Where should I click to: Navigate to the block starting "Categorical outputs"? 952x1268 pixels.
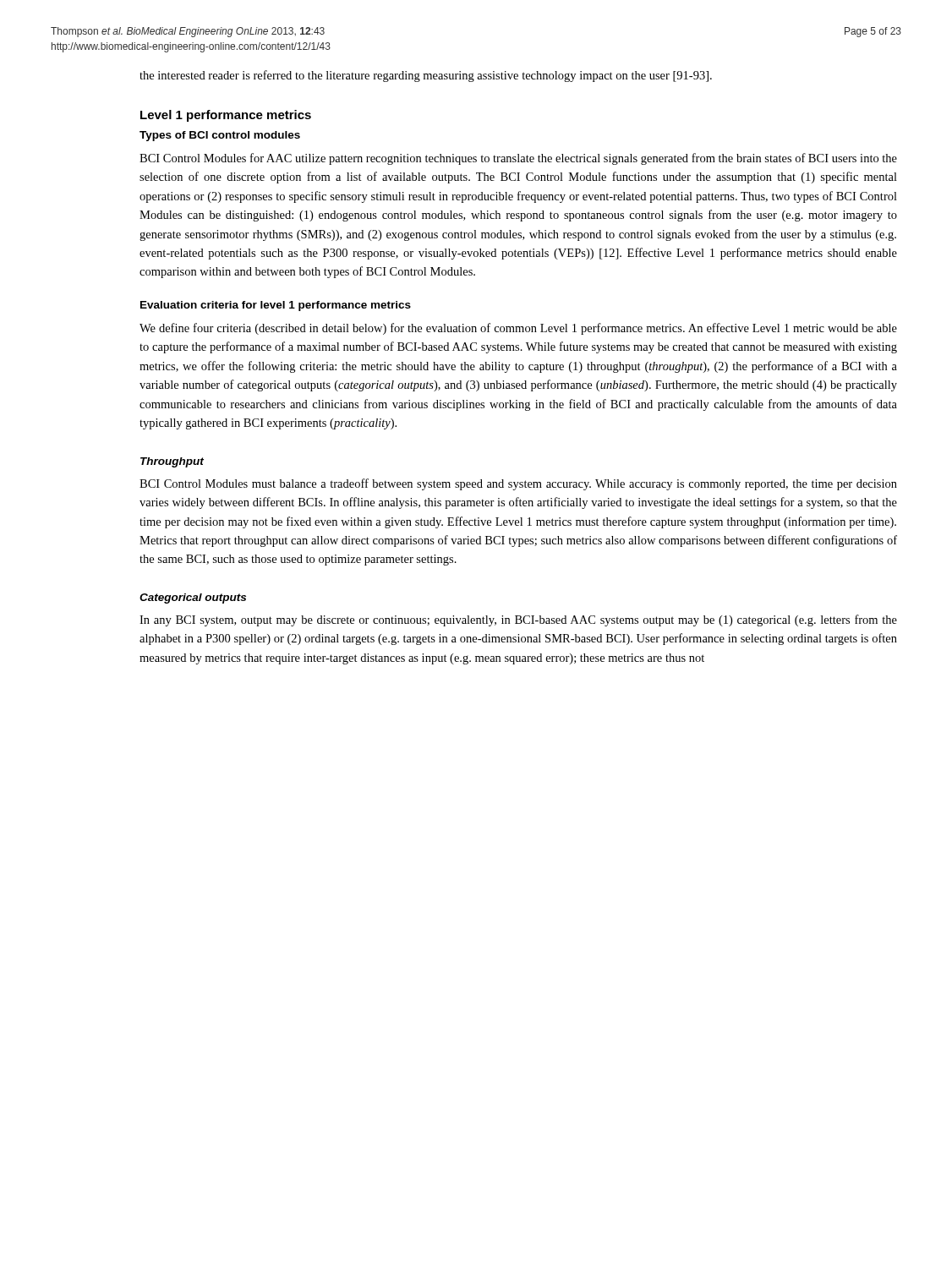coord(193,597)
